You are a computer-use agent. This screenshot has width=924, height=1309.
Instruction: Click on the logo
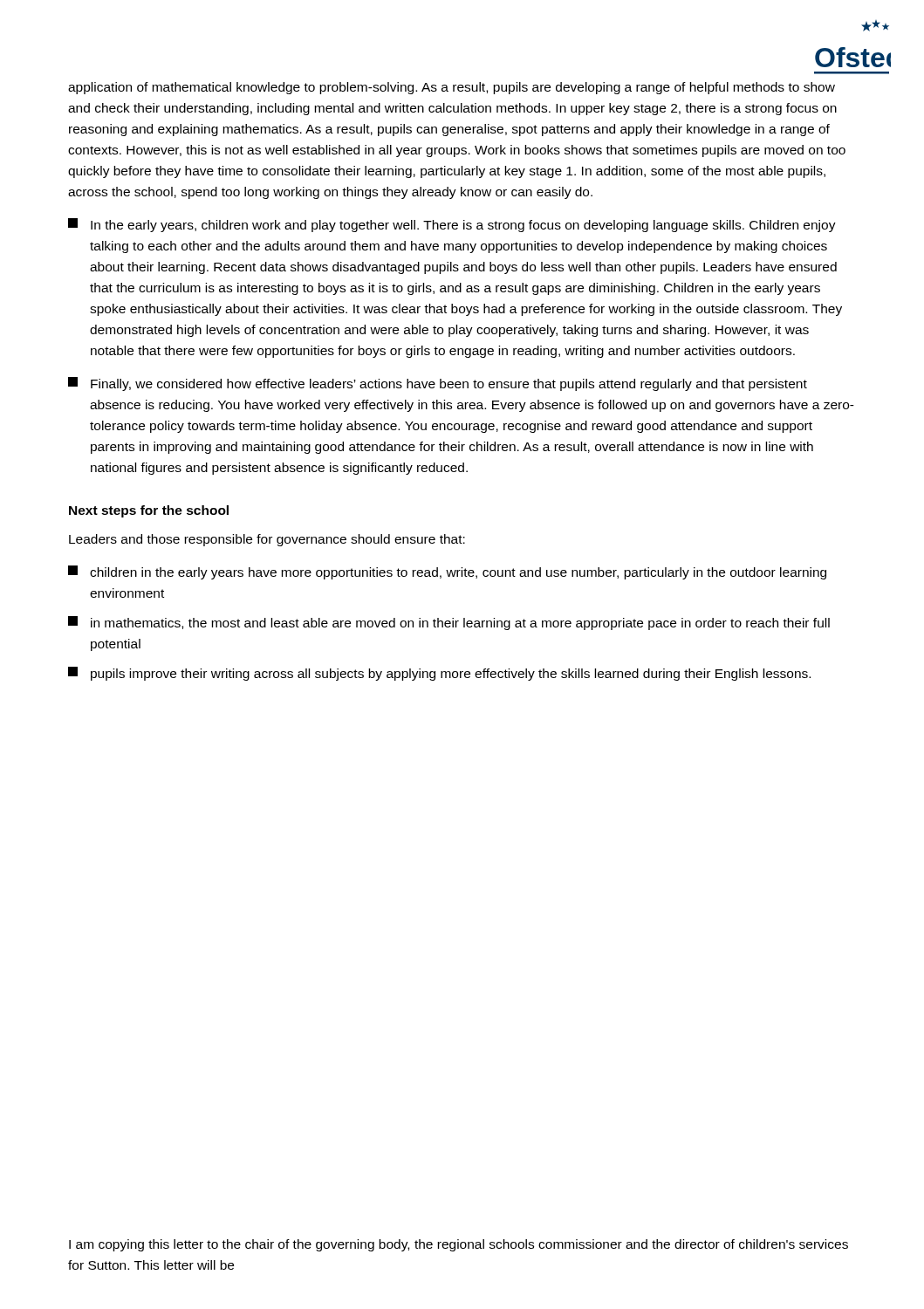(852, 55)
